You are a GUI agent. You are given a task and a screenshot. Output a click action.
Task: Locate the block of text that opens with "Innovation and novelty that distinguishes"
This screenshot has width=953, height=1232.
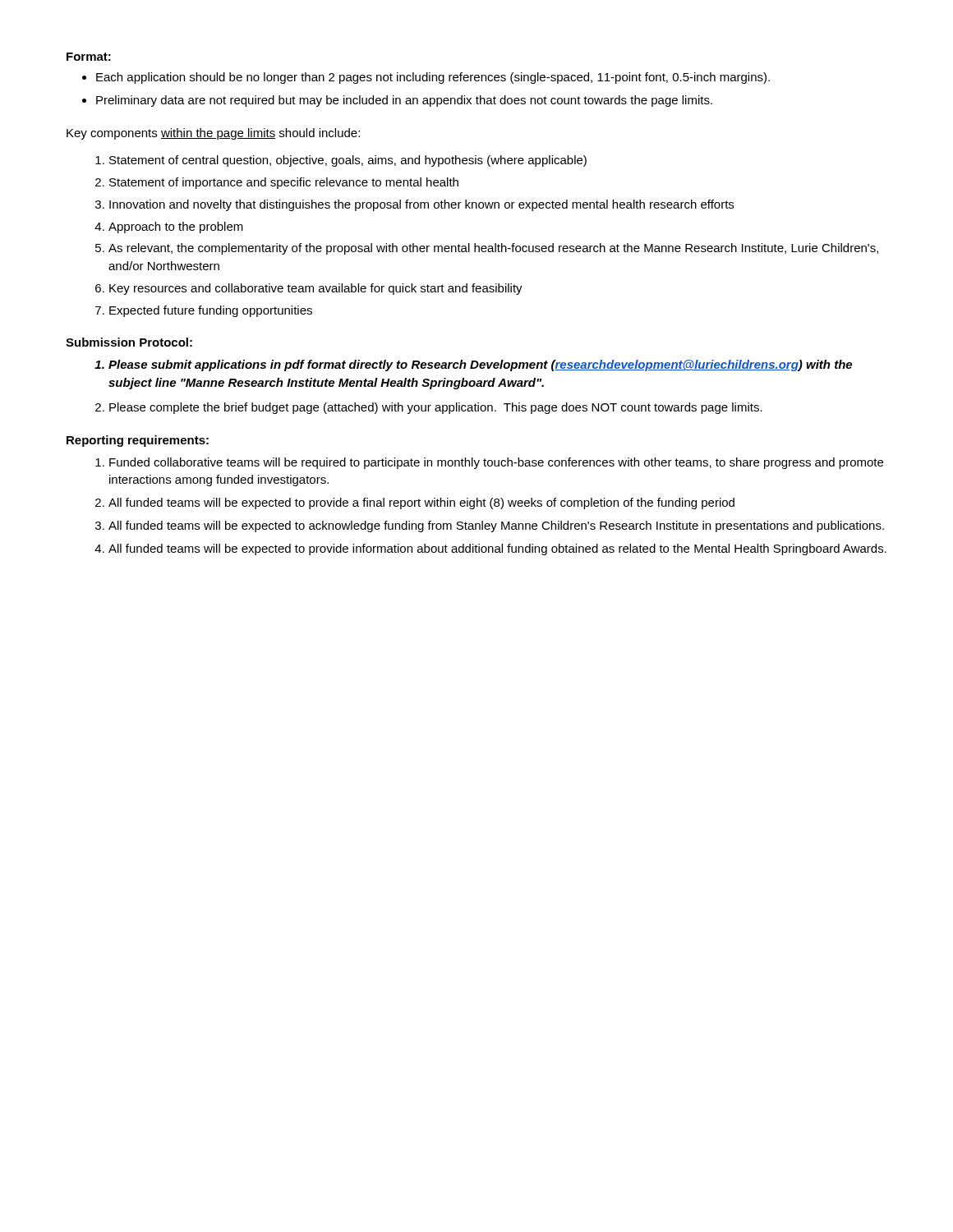pos(421,204)
